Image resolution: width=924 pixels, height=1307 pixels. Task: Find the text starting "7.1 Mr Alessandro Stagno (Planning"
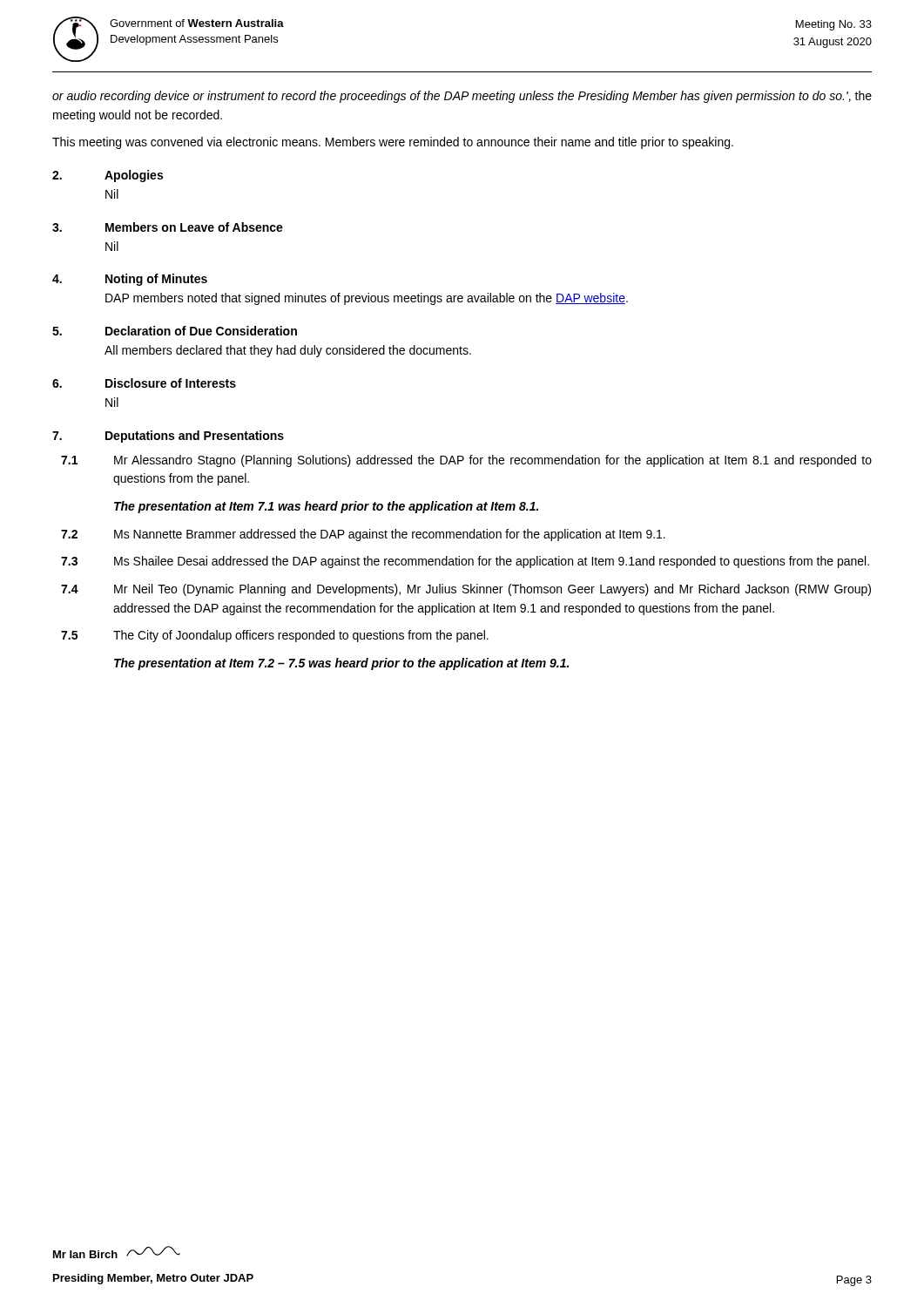[462, 470]
